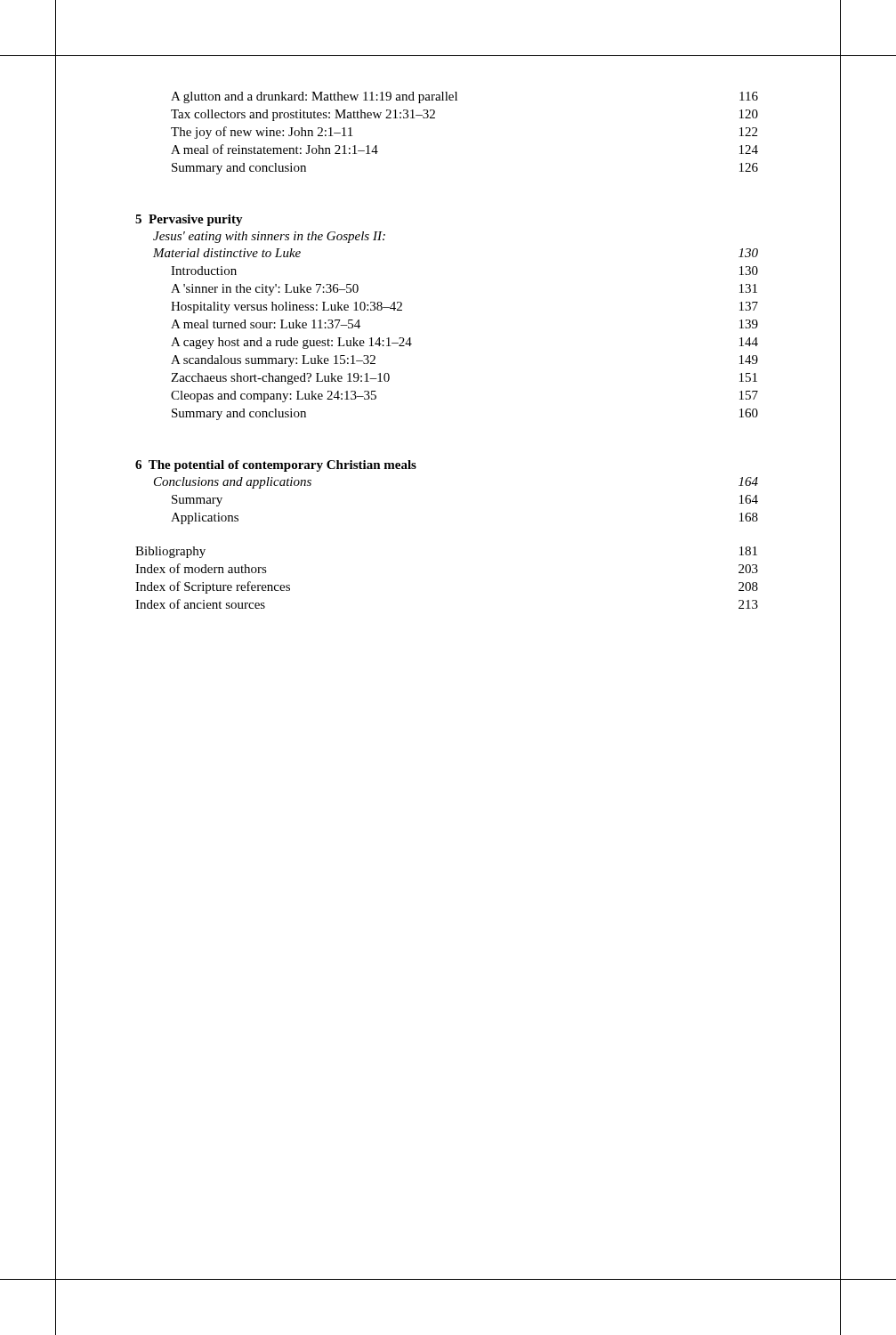Find the list item that reads "A meal of reinstatement: John 21:1–14"
The image size is (896, 1335).
click(277, 149)
